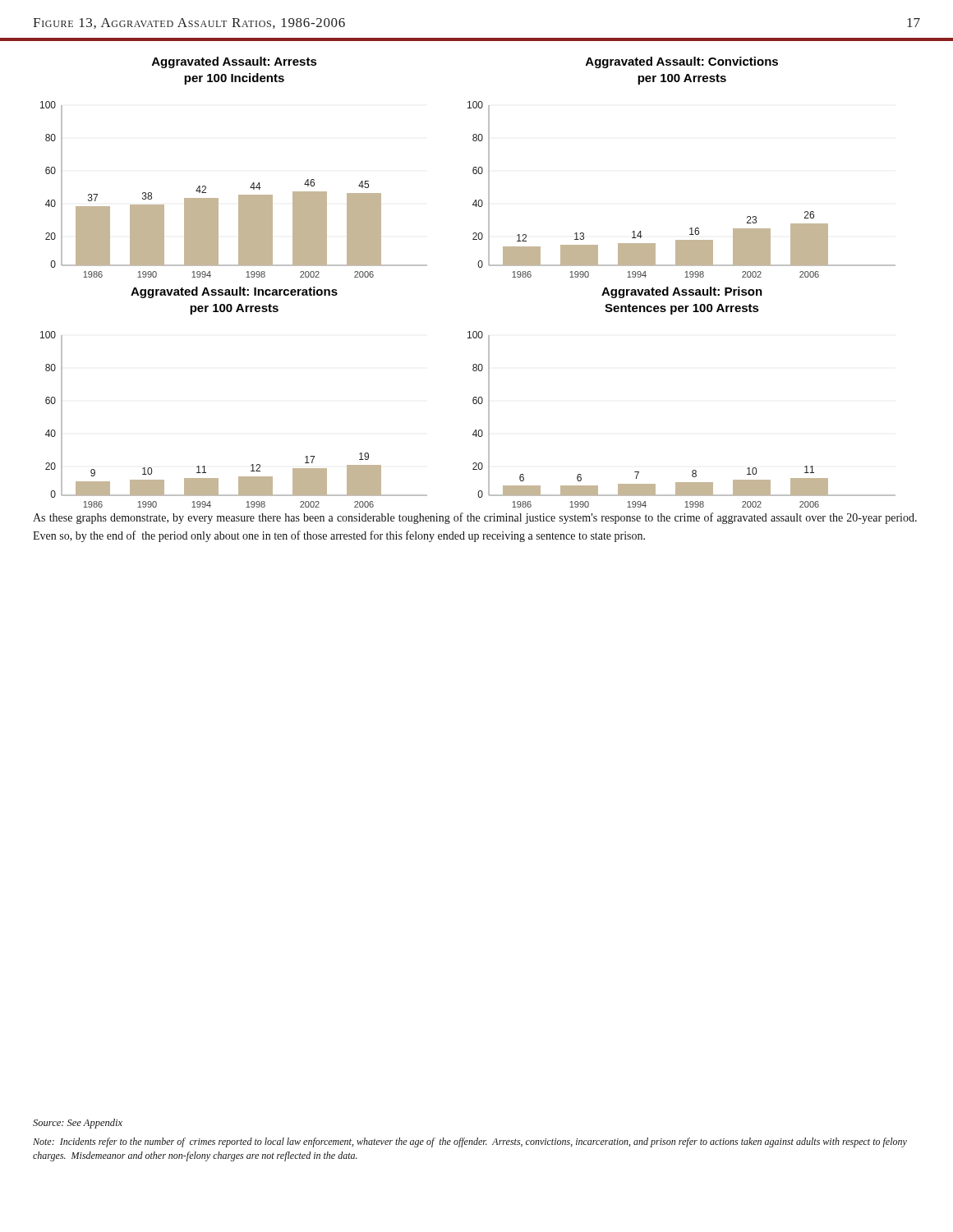953x1232 pixels.
Task: Find the element starting "As these graphs demonstrate, by every measure there"
Action: coord(476,527)
